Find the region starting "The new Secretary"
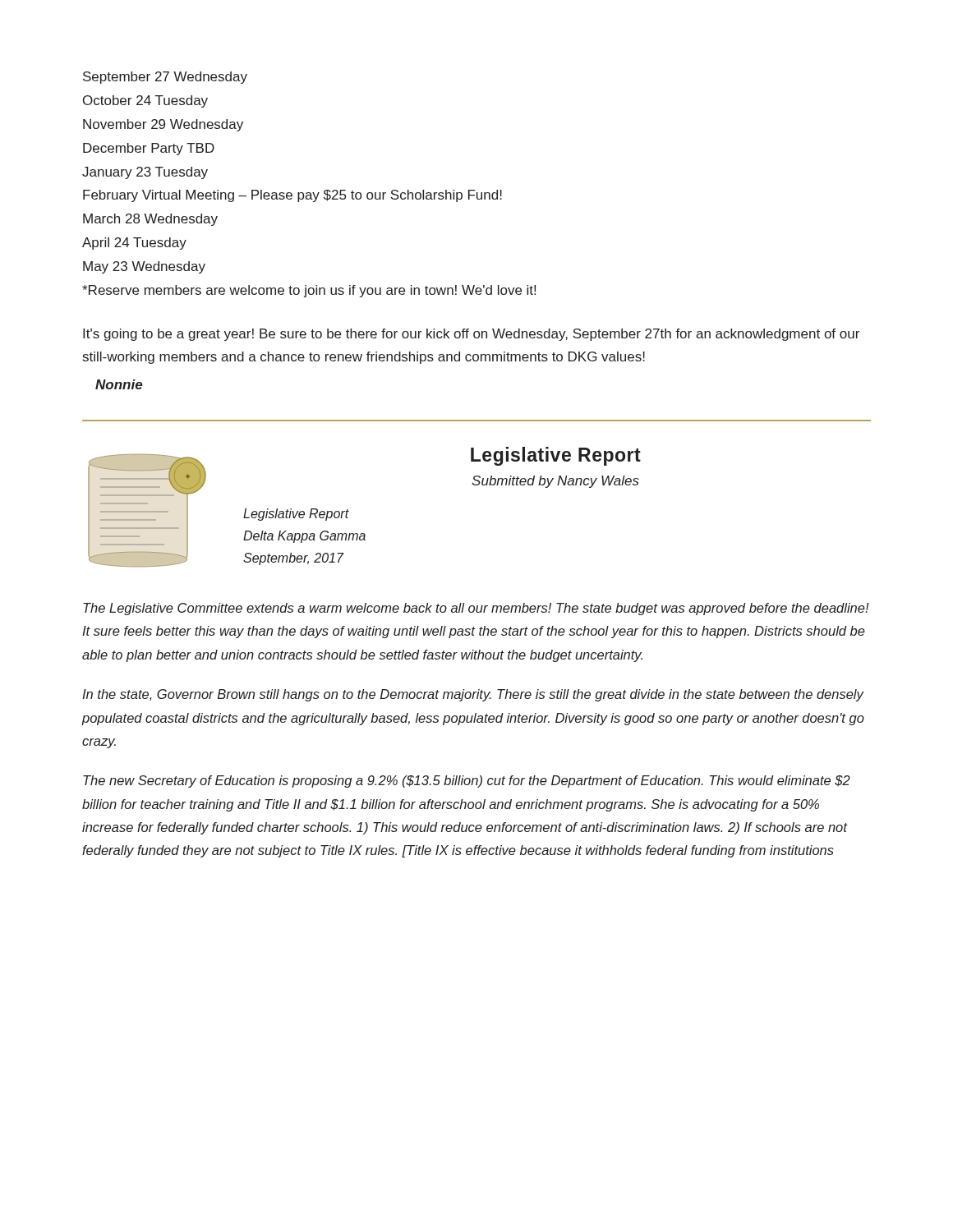The width and height of the screenshot is (953, 1232). pyautogui.click(x=466, y=815)
